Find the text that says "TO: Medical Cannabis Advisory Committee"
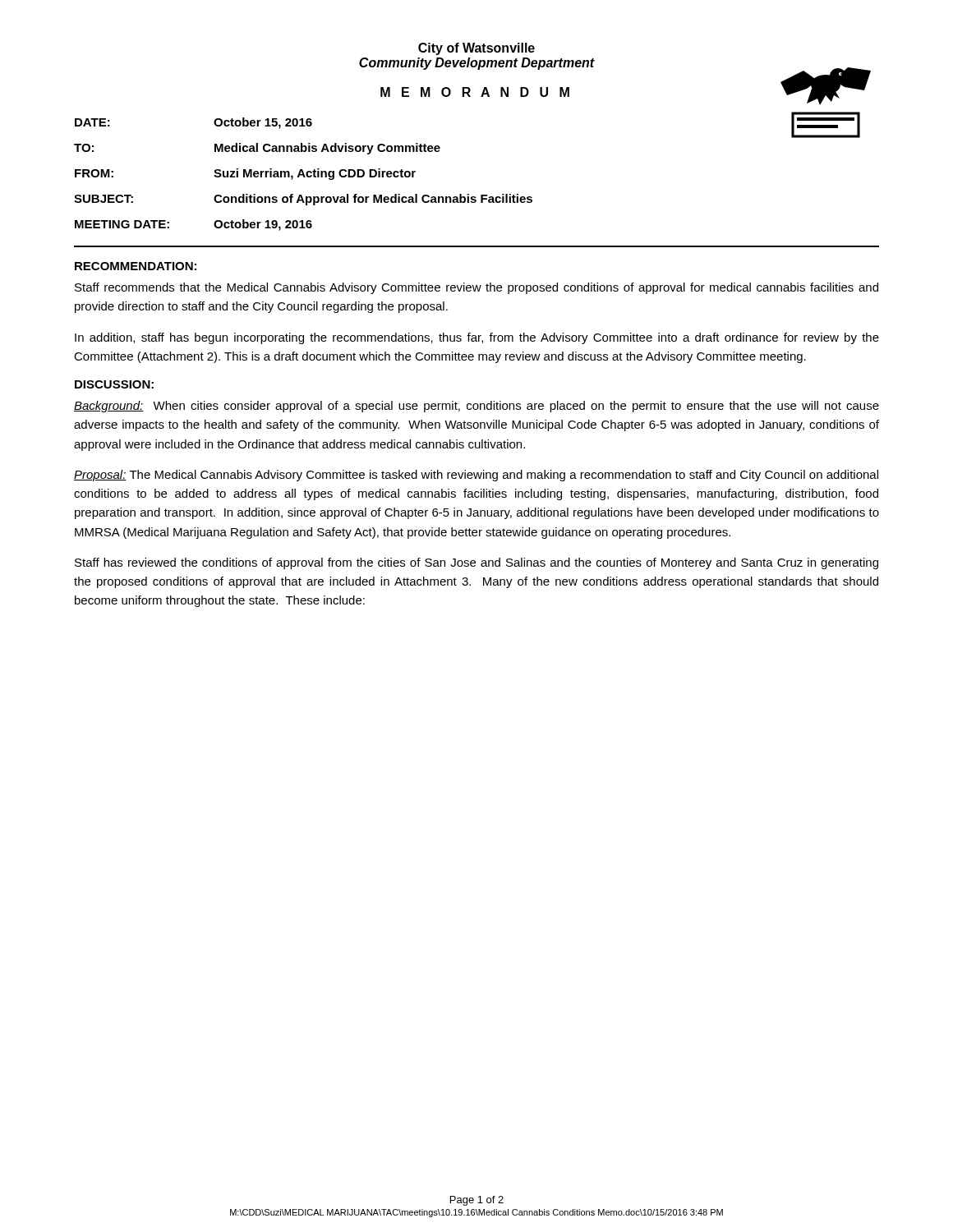 pyautogui.click(x=257, y=149)
